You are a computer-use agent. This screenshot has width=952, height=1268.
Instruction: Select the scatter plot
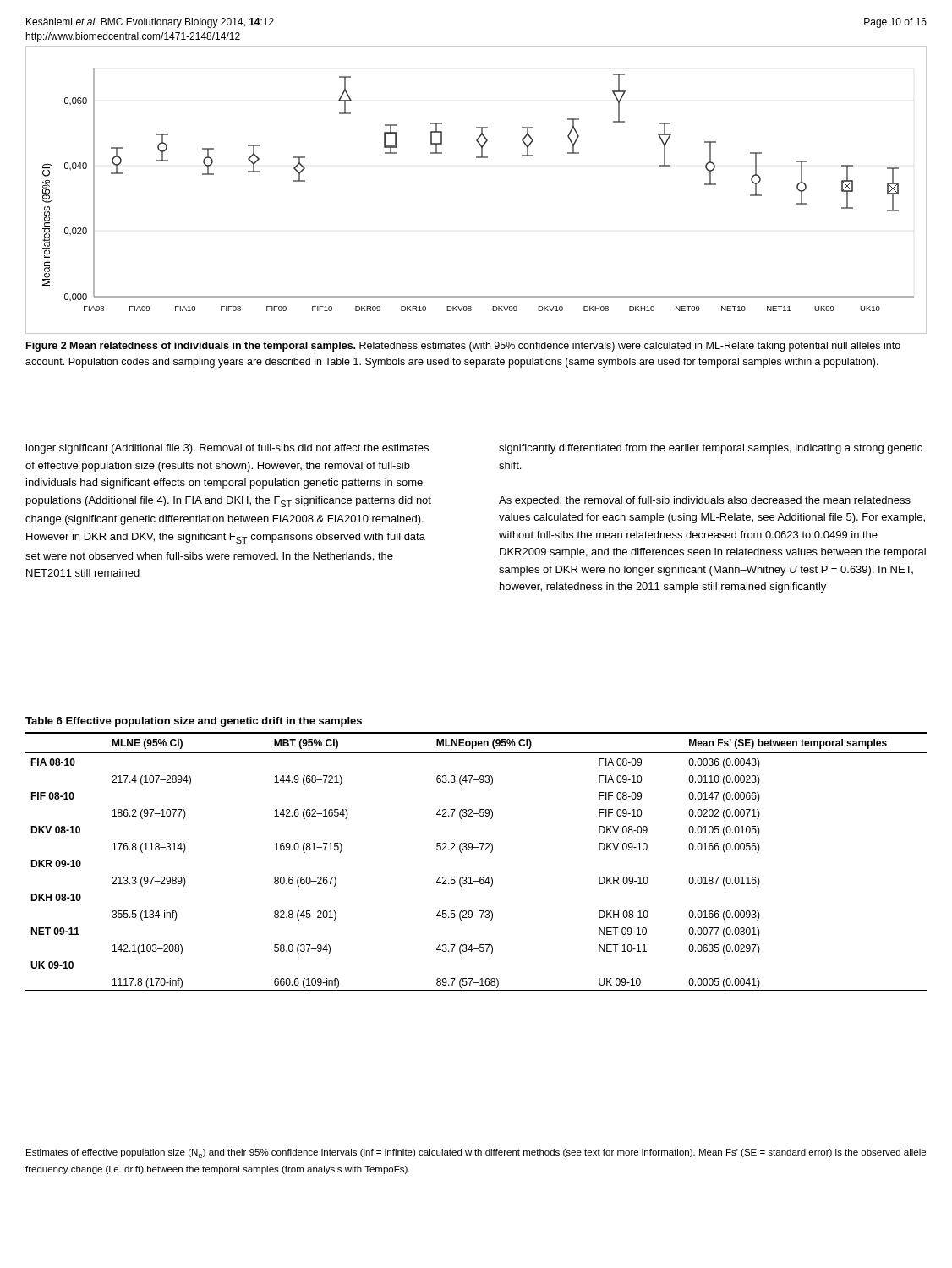(476, 190)
